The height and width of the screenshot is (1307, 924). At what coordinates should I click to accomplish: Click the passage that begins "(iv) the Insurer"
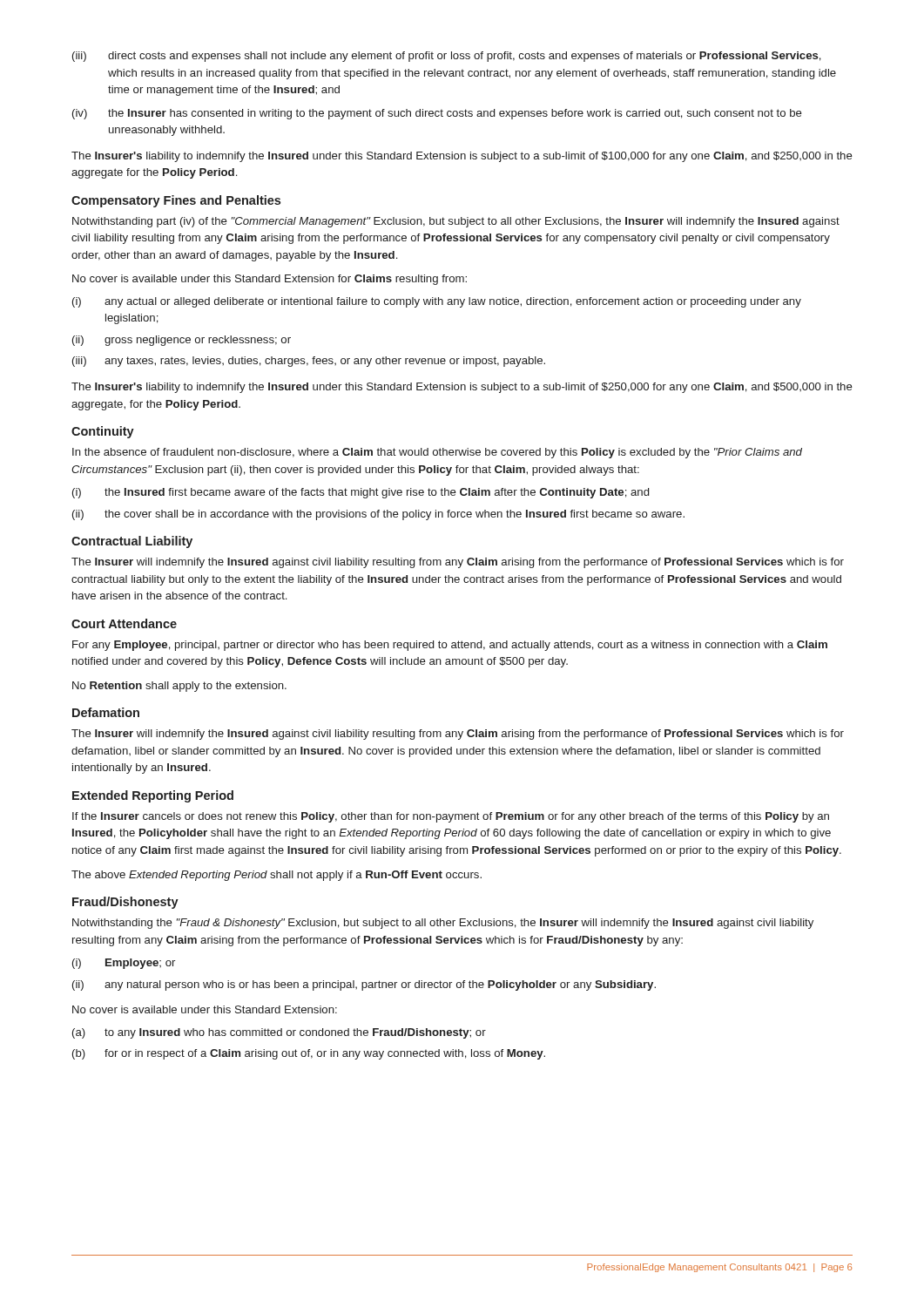(x=462, y=121)
